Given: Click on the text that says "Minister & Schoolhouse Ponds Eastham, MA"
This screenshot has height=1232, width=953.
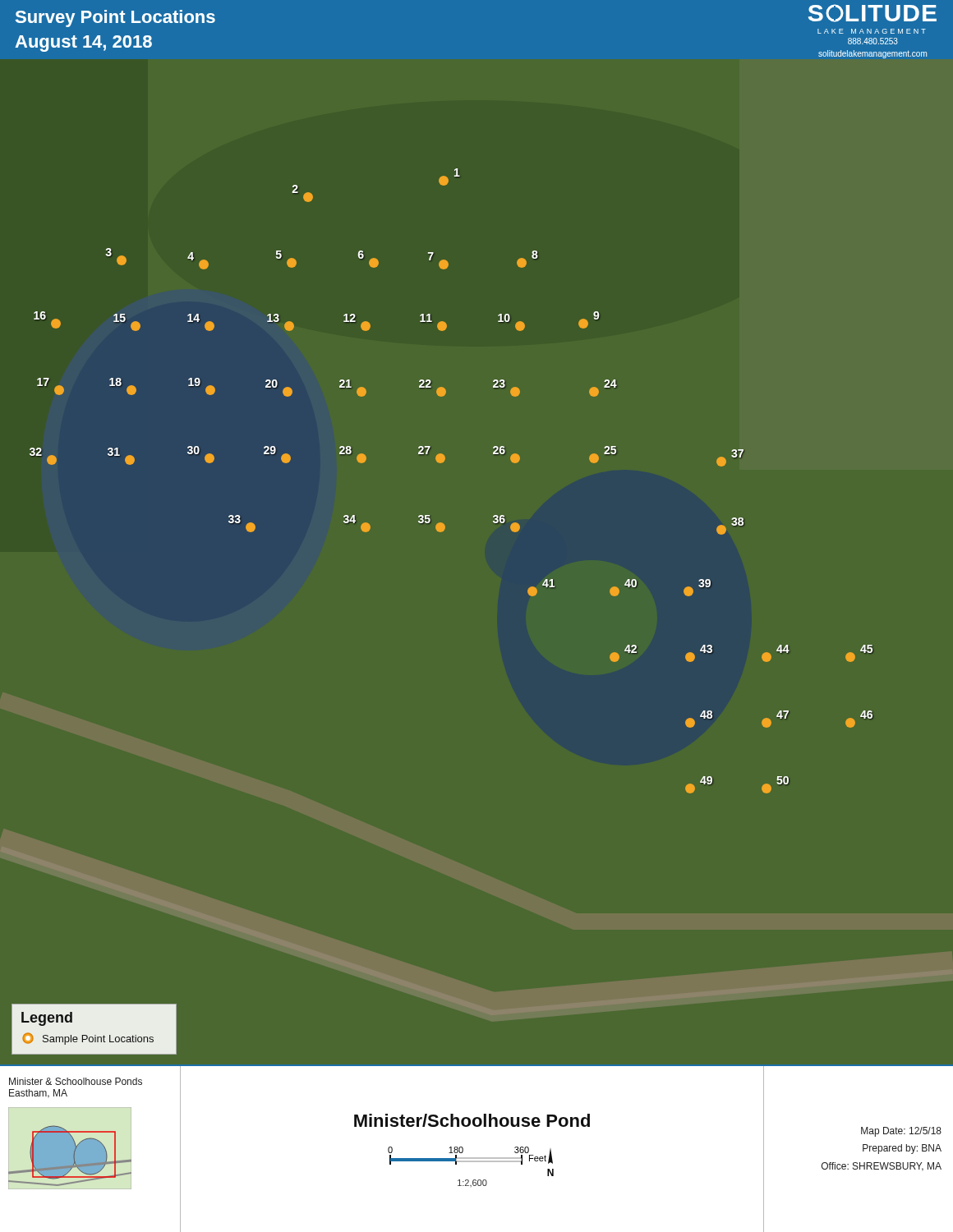Looking at the screenshot, I should [x=90, y=1134].
